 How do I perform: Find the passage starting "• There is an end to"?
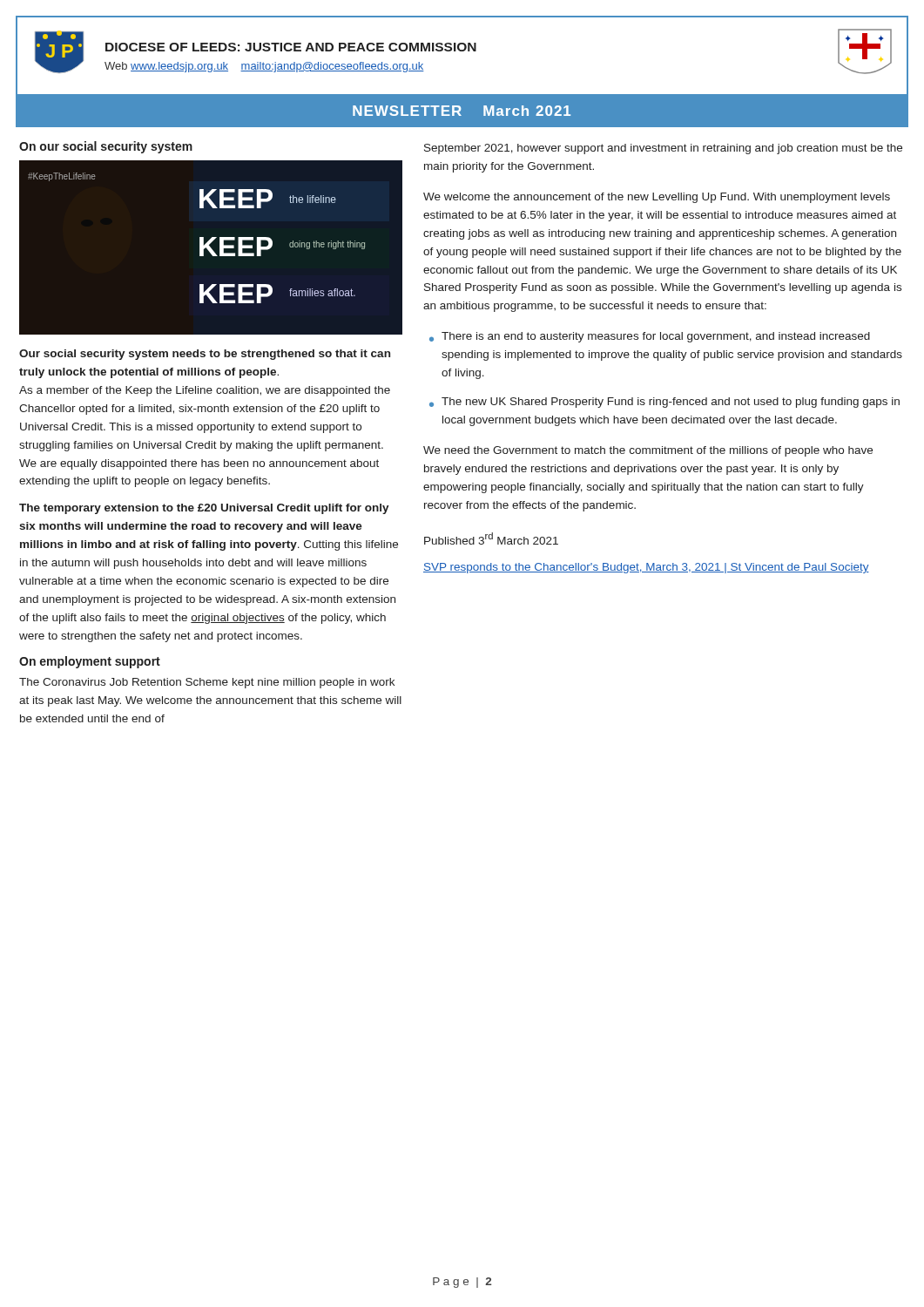click(667, 355)
